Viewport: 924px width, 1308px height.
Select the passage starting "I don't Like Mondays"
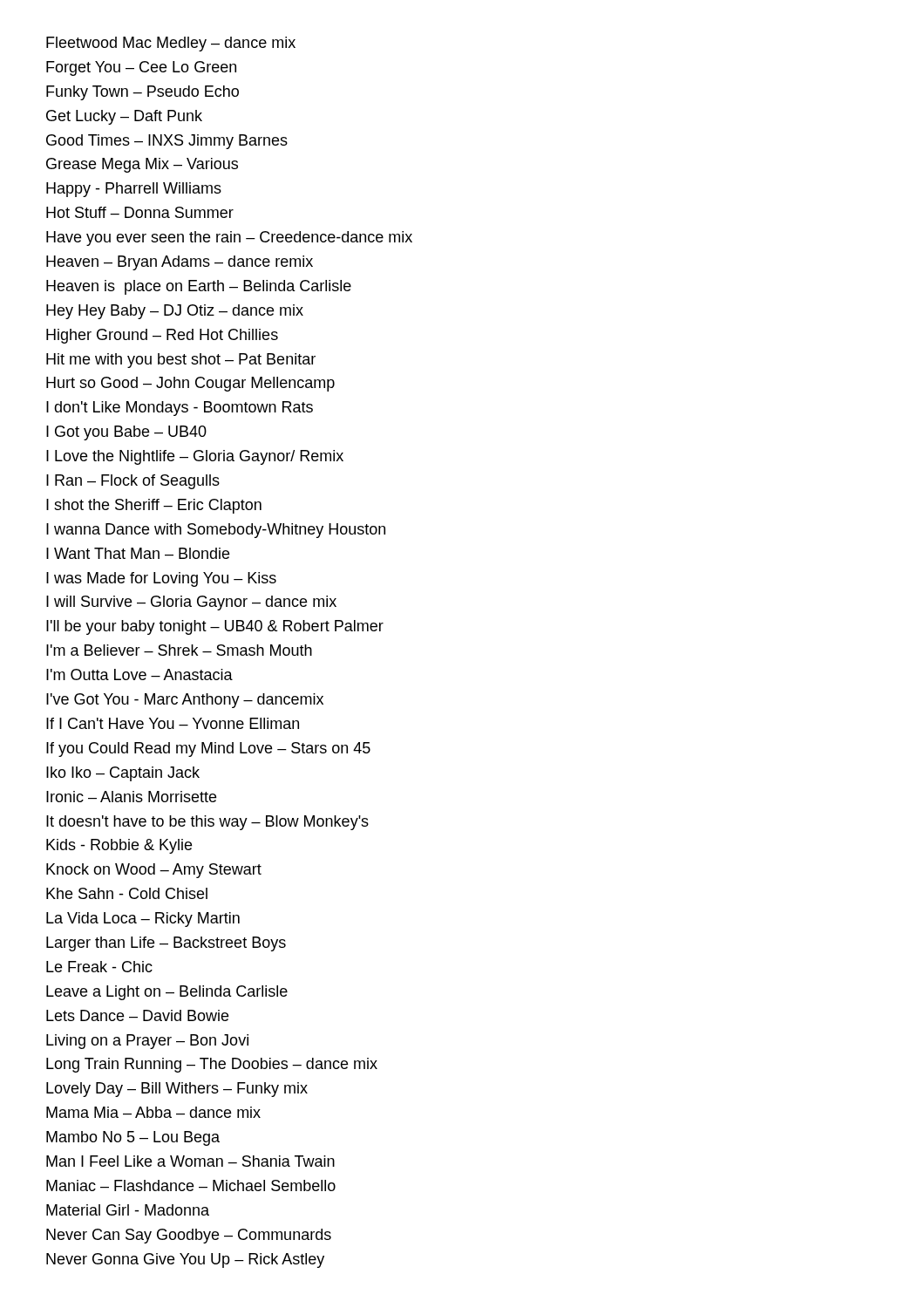point(179,408)
